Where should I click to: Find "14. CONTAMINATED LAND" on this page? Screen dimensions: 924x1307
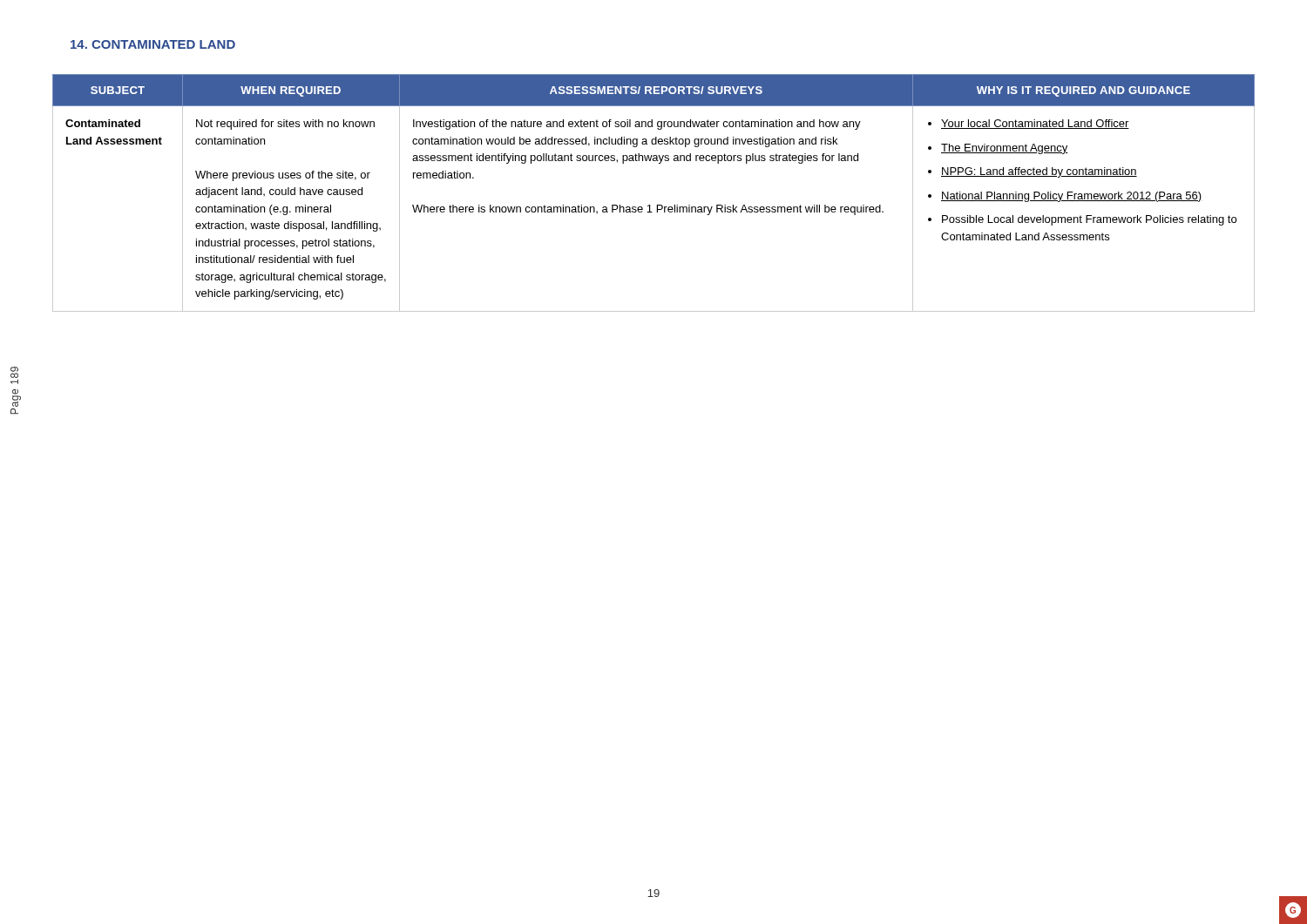pyautogui.click(x=153, y=44)
